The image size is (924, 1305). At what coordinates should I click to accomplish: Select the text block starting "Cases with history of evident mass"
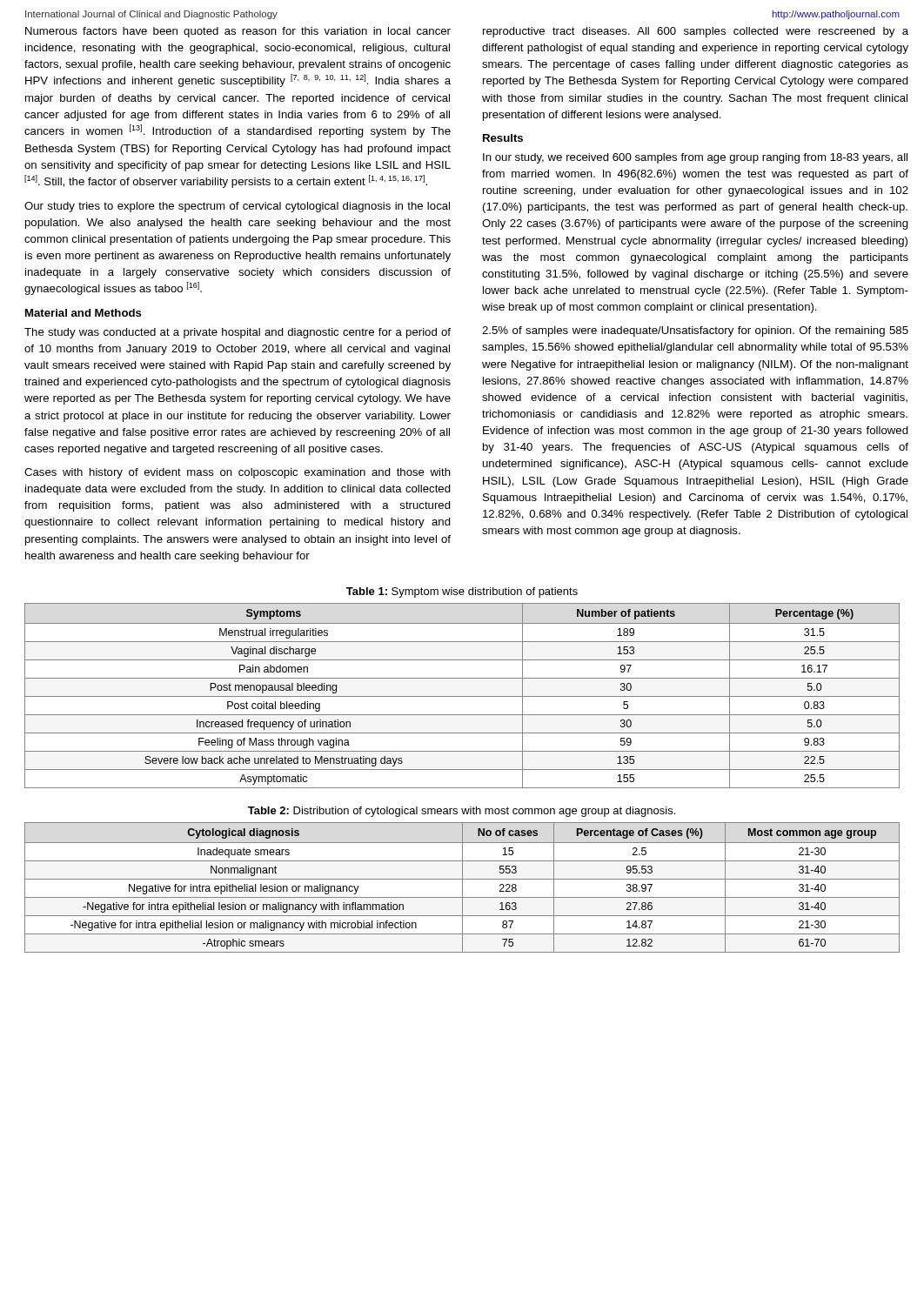[x=238, y=514]
